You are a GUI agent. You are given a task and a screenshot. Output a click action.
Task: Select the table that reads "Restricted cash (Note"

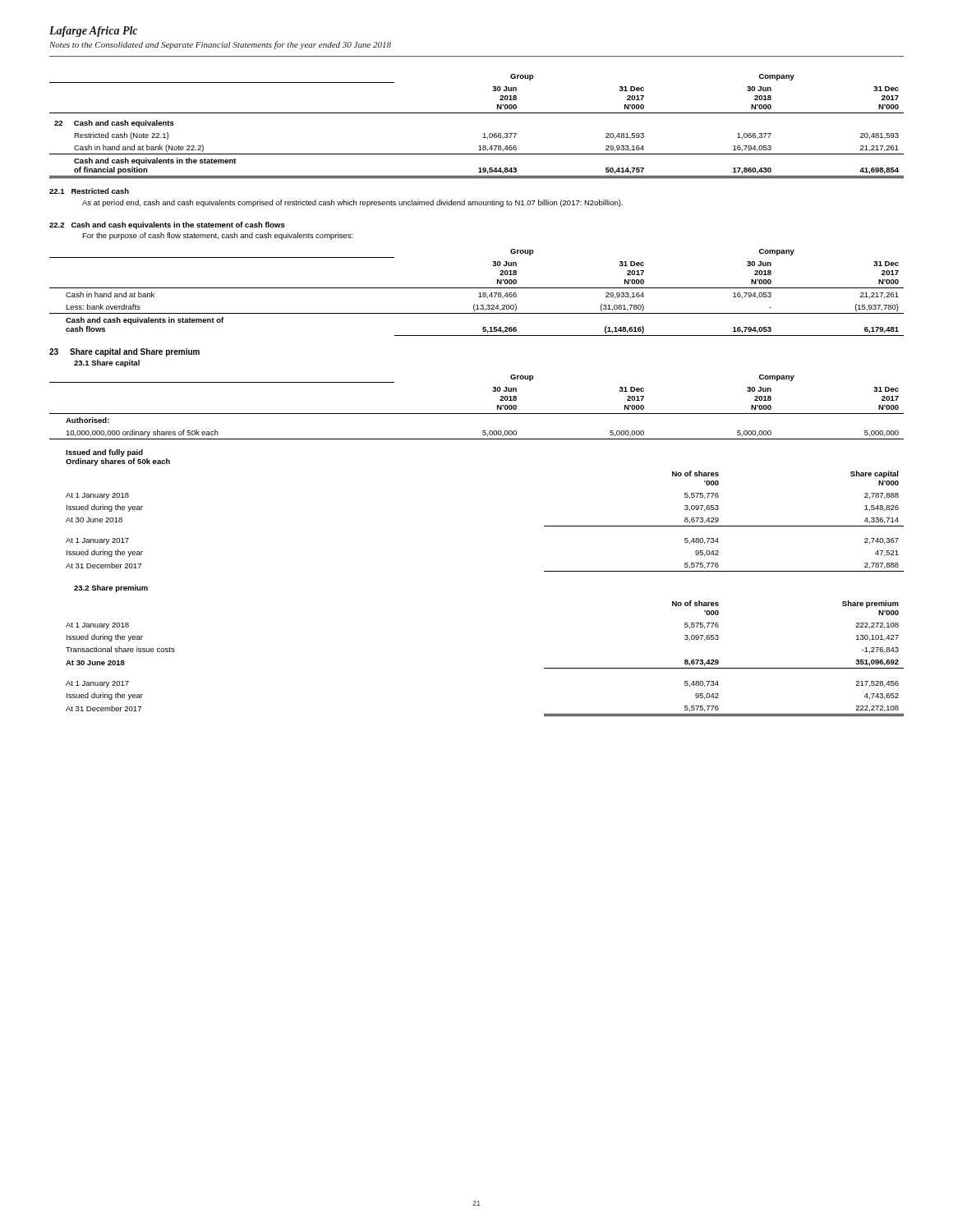[x=476, y=124]
